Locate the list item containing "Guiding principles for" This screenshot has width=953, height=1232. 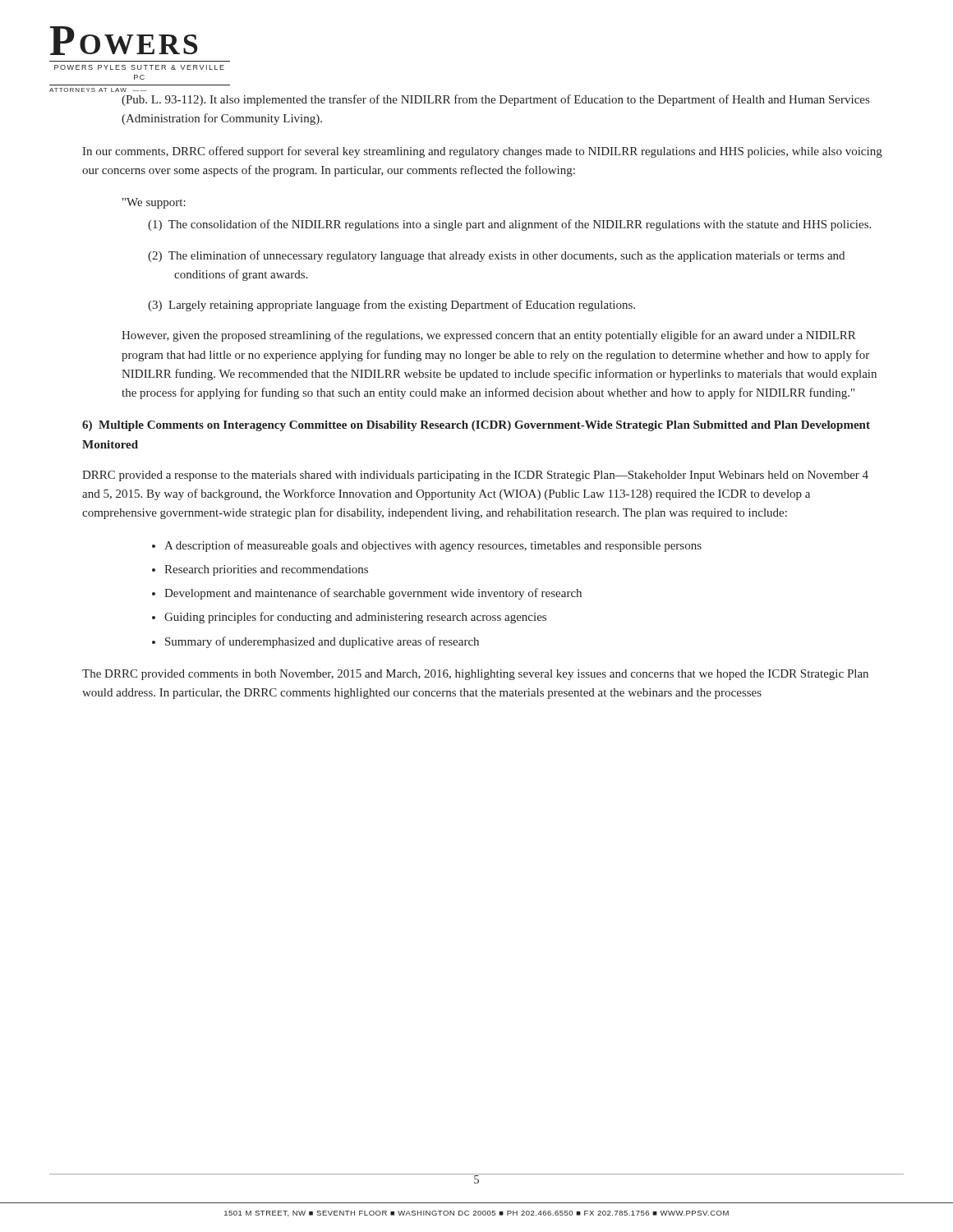(x=356, y=617)
